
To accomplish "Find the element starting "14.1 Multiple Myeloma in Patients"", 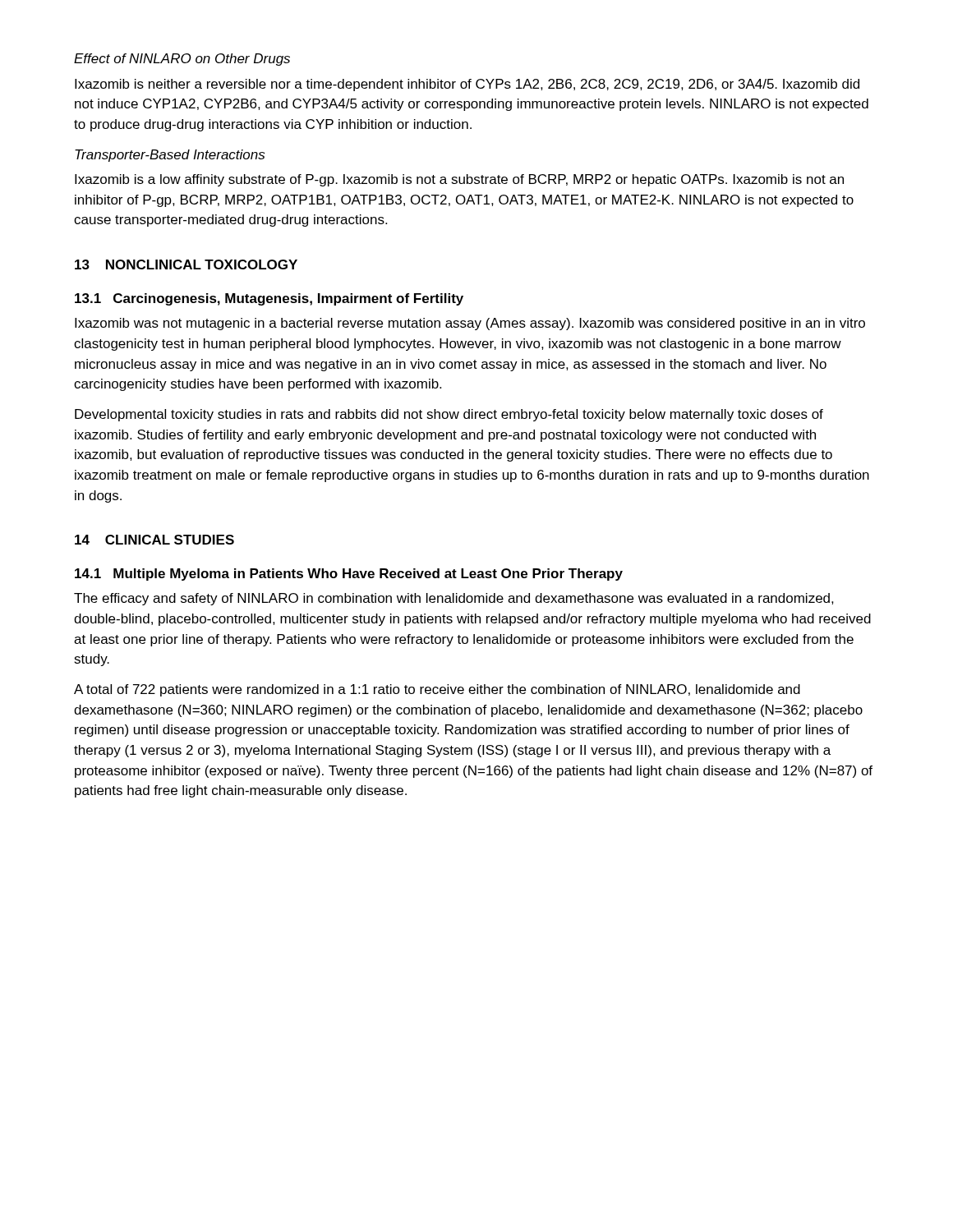I will 348,574.
